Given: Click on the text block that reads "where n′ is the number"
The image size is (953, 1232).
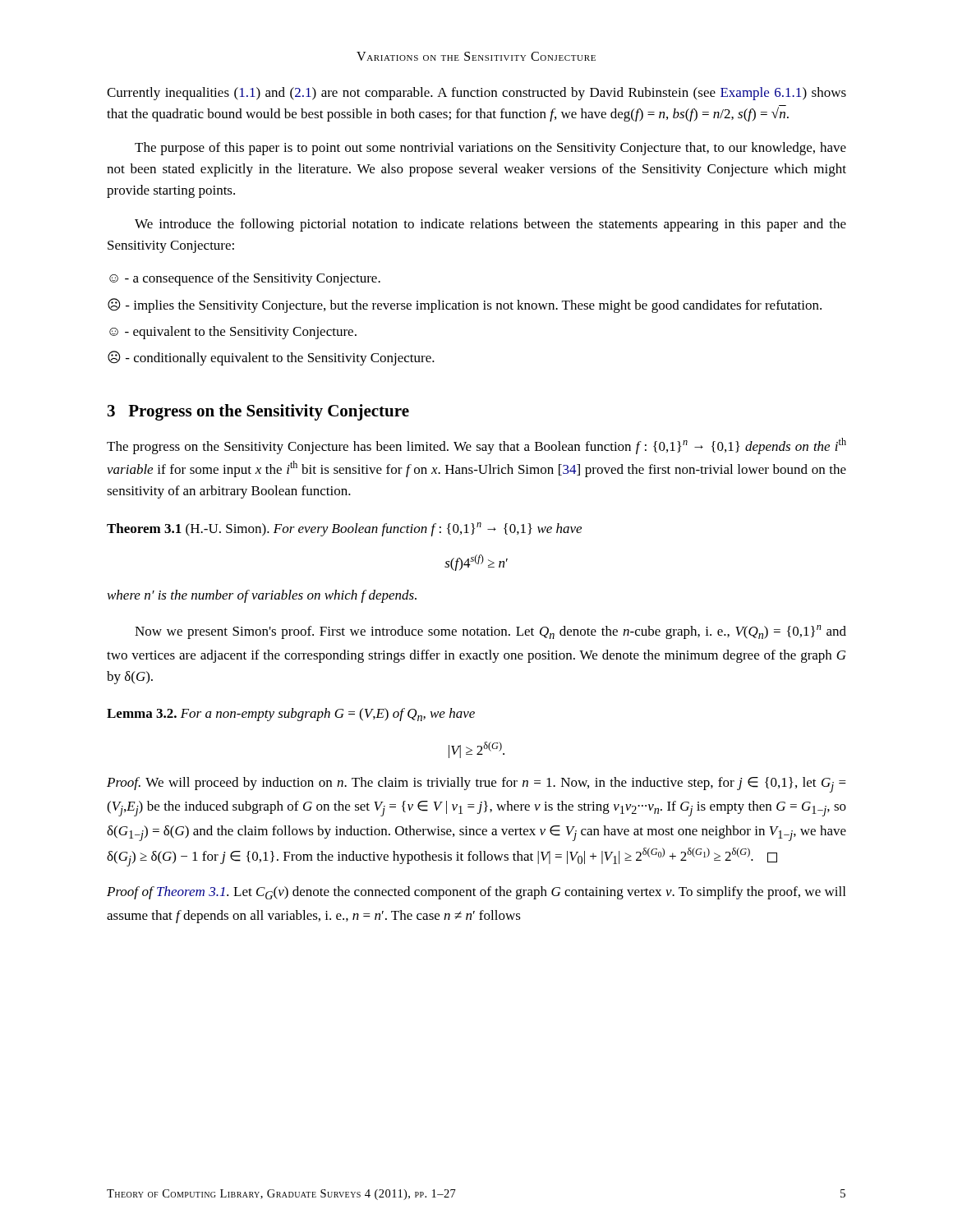Looking at the screenshot, I should pos(262,595).
